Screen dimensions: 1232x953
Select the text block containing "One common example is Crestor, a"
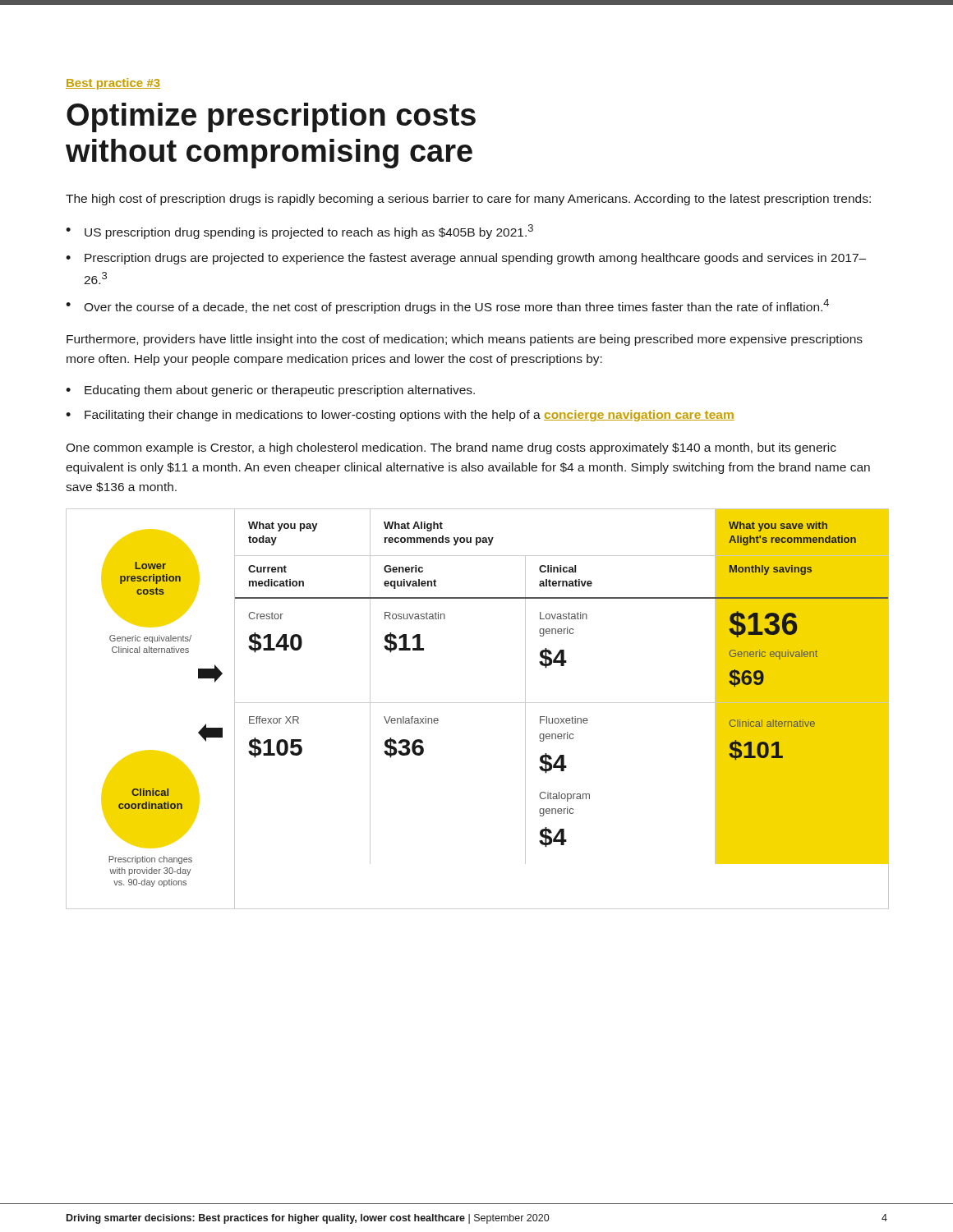[476, 467]
